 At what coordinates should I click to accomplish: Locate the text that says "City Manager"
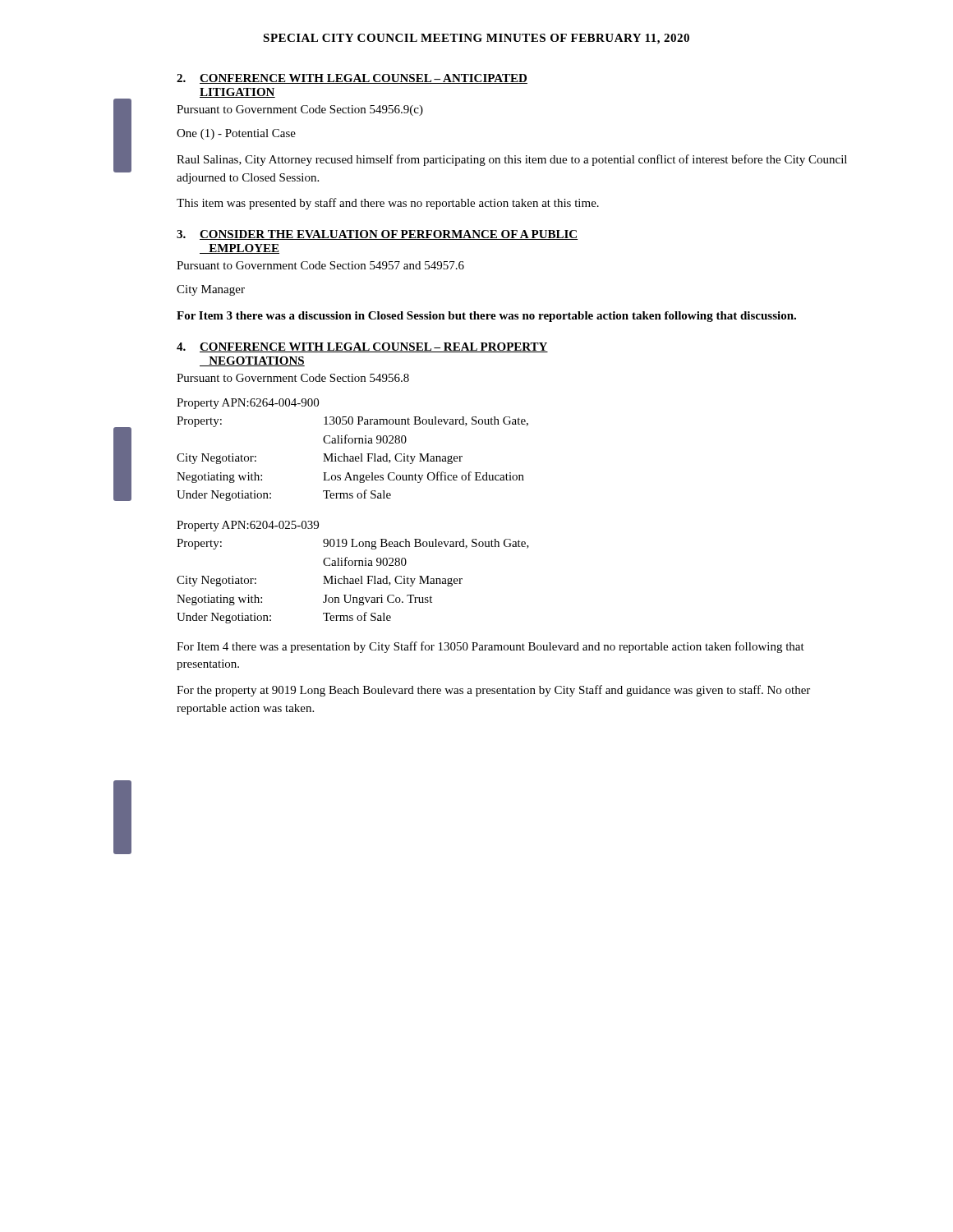[211, 289]
